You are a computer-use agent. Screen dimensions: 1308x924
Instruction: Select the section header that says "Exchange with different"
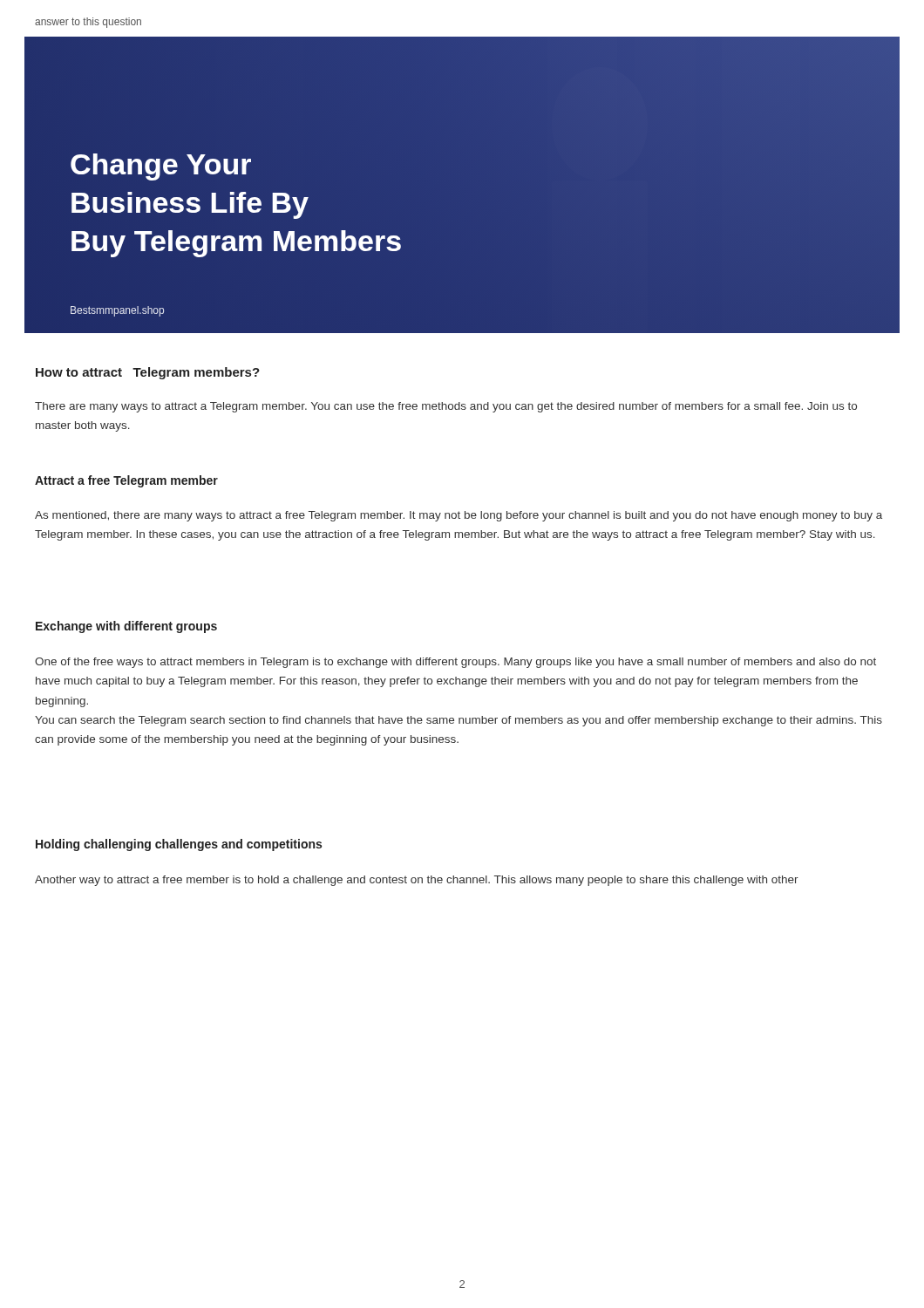tap(126, 626)
